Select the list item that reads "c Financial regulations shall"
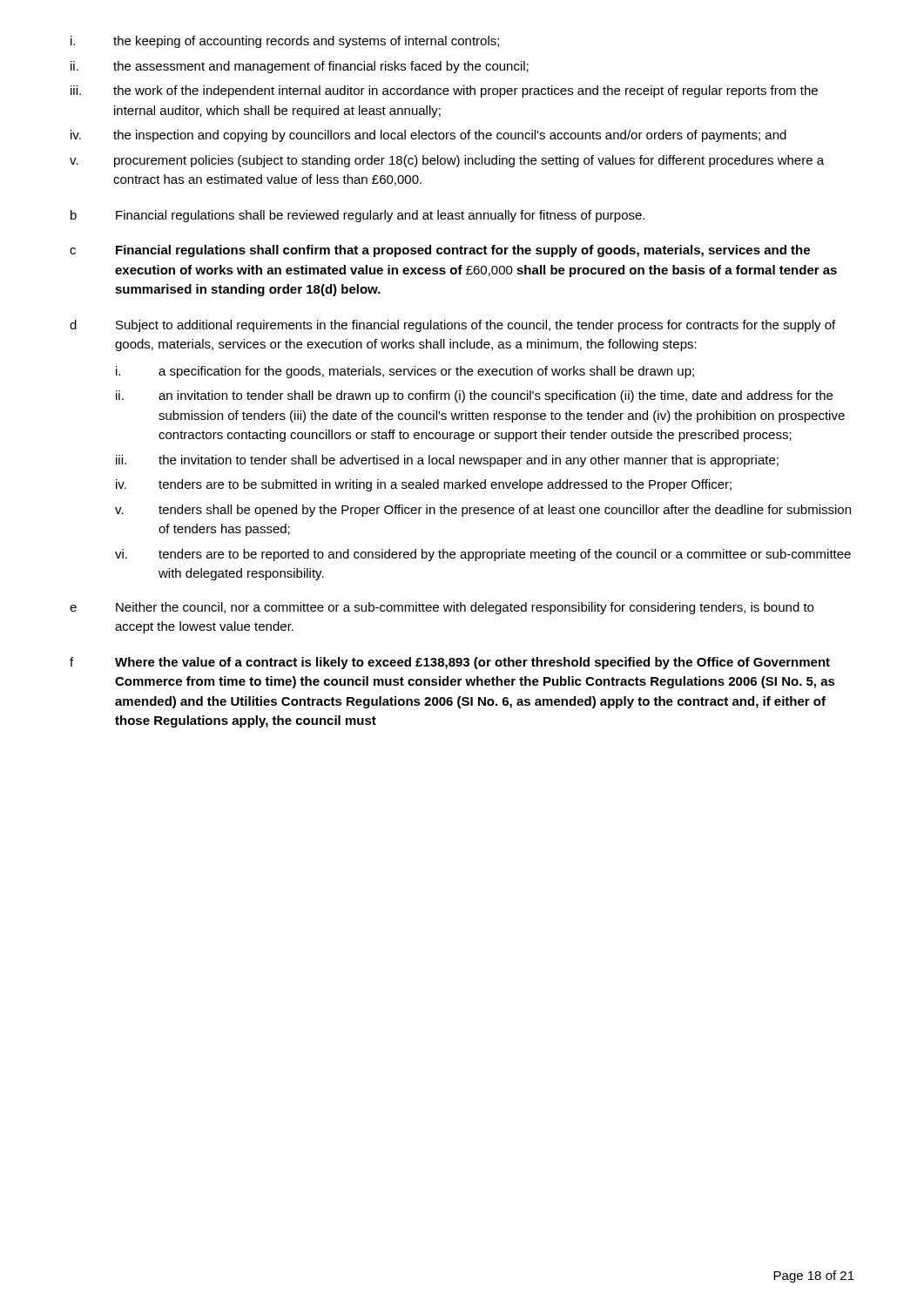The height and width of the screenshot is (1307, 924). tap(462, 270)
